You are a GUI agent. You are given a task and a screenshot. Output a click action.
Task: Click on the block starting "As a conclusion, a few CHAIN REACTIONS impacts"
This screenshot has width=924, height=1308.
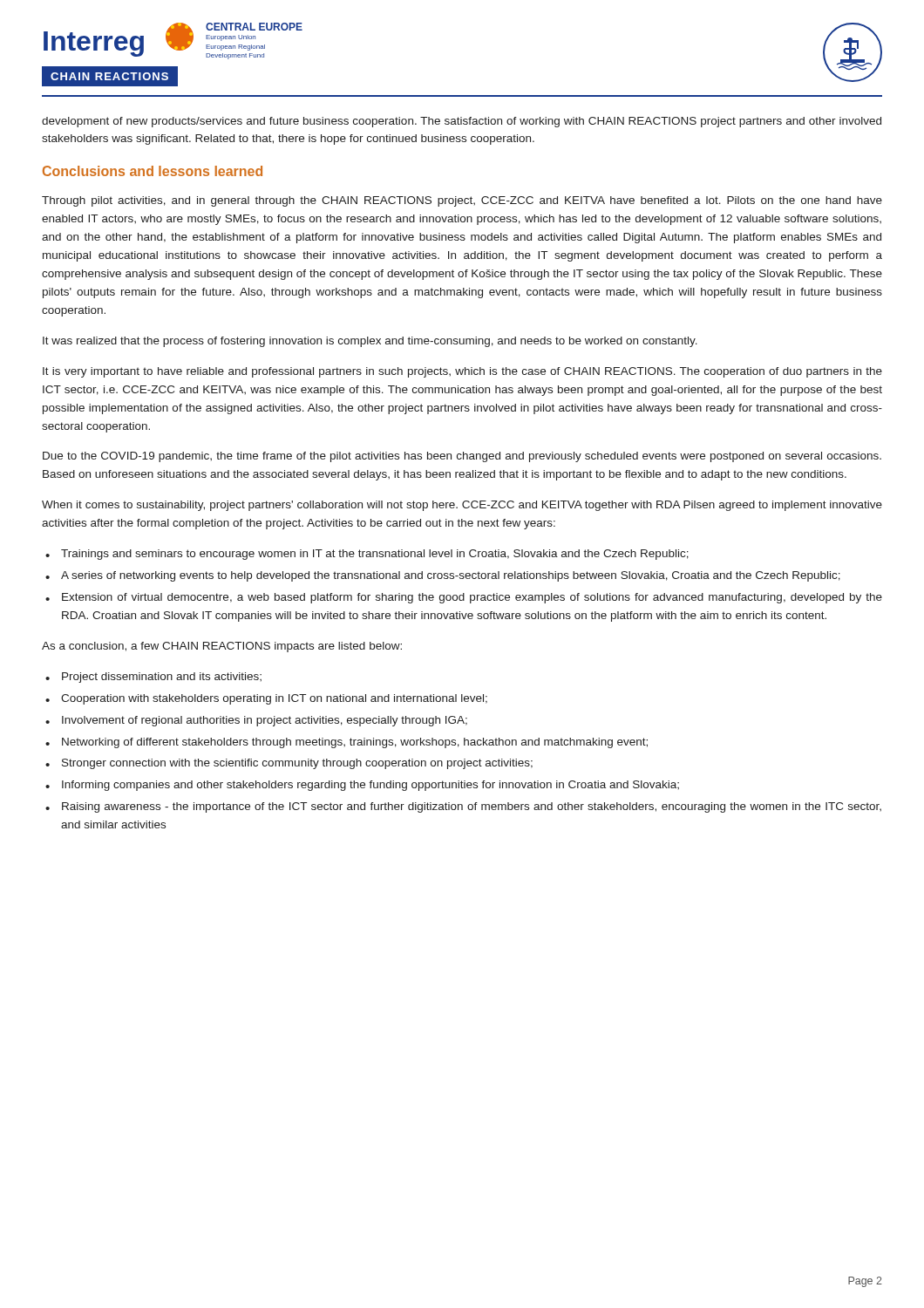[x=222, y=646]
